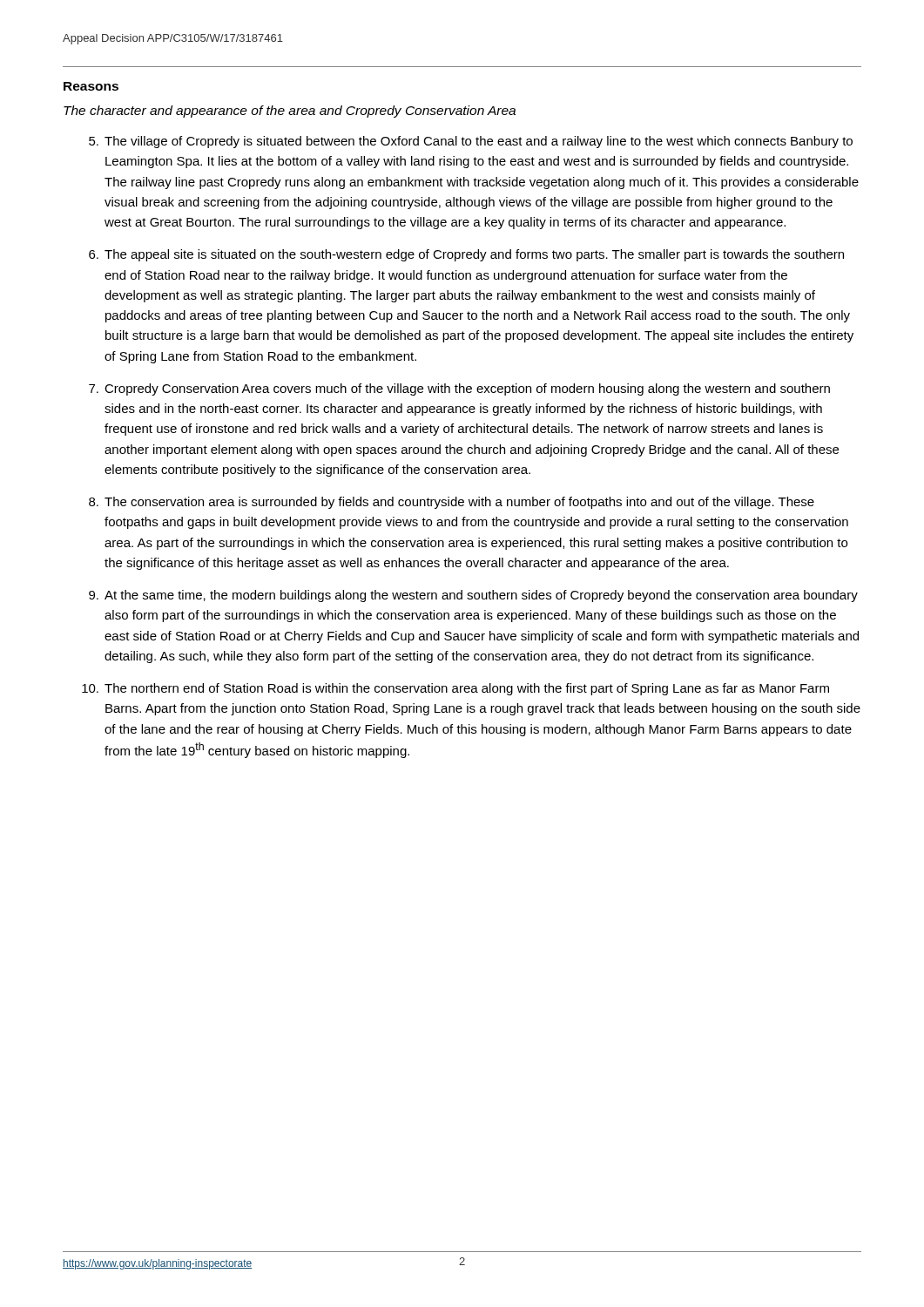Point to the block beginning "9. At the"

[462, 625]
